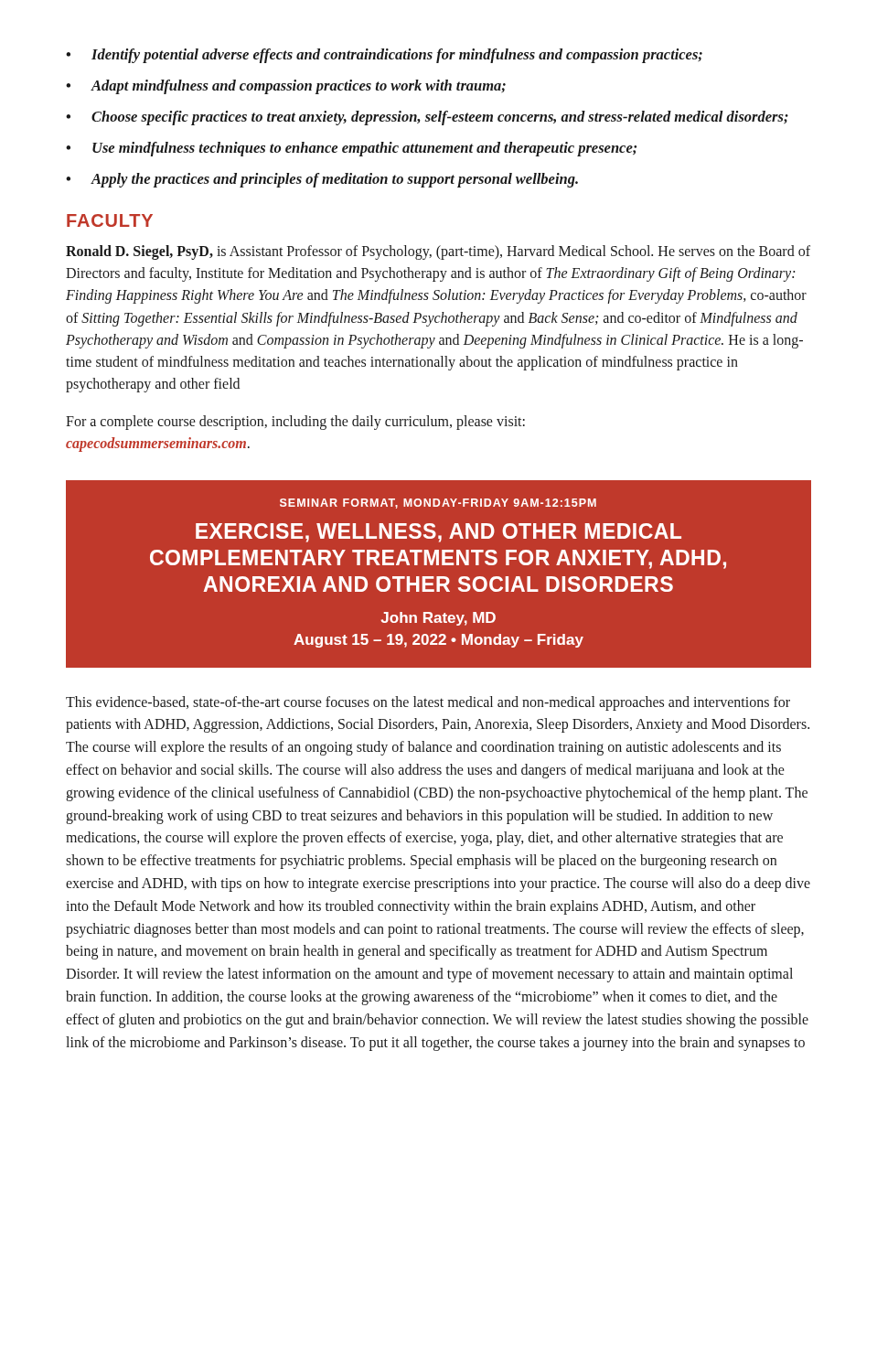Locate the block of text that opens with "Use mindfulness techniques to"
The width and height of the screenshot is (877, 1372).
pos(365,147)
